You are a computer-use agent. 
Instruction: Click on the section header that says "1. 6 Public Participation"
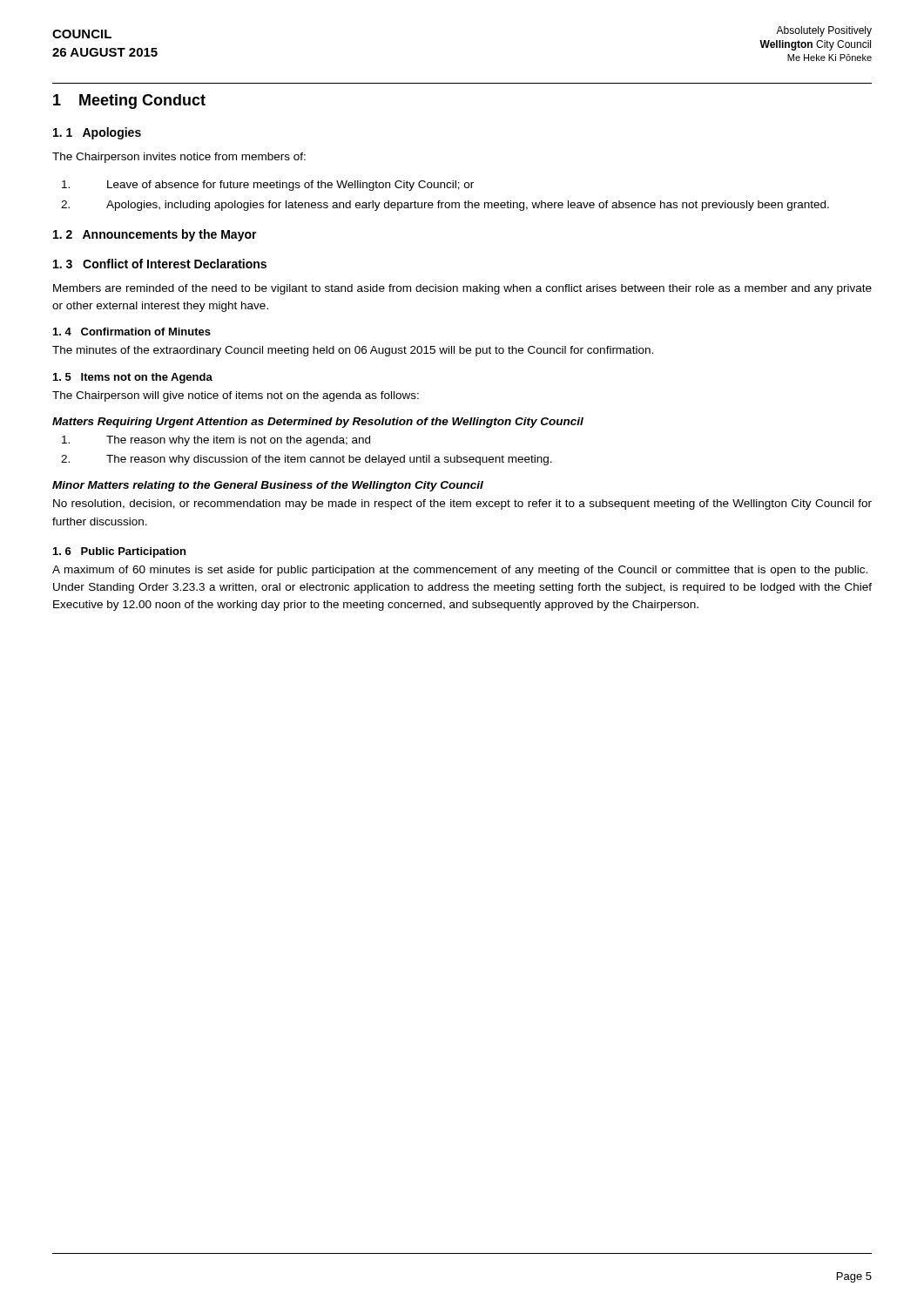tap(119, 551)
